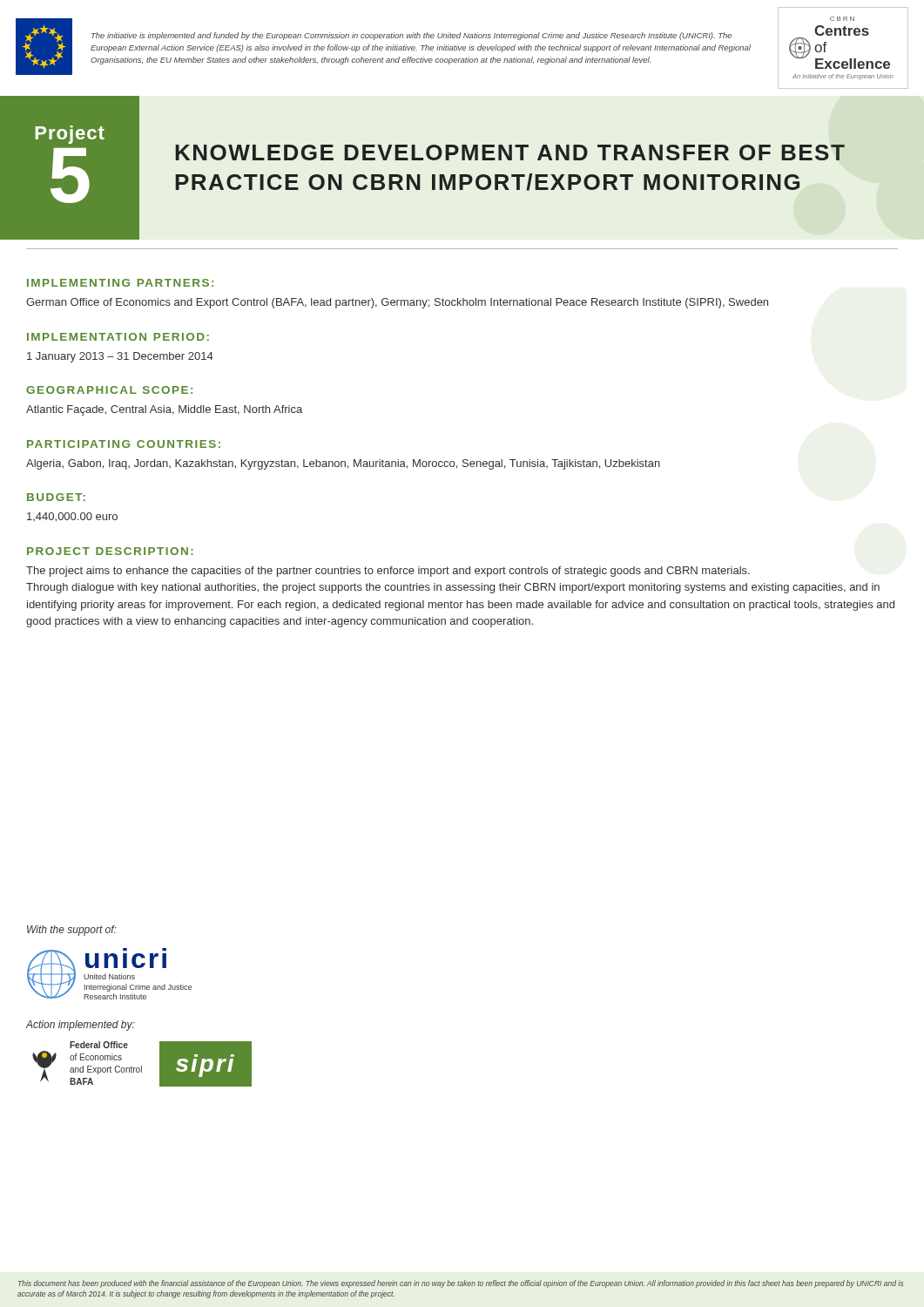Image resolution: width=924 pixels, height=1307 pixels.
Task: Find the text containing "1,440,000.00 euro"
Action: [72, 516]
